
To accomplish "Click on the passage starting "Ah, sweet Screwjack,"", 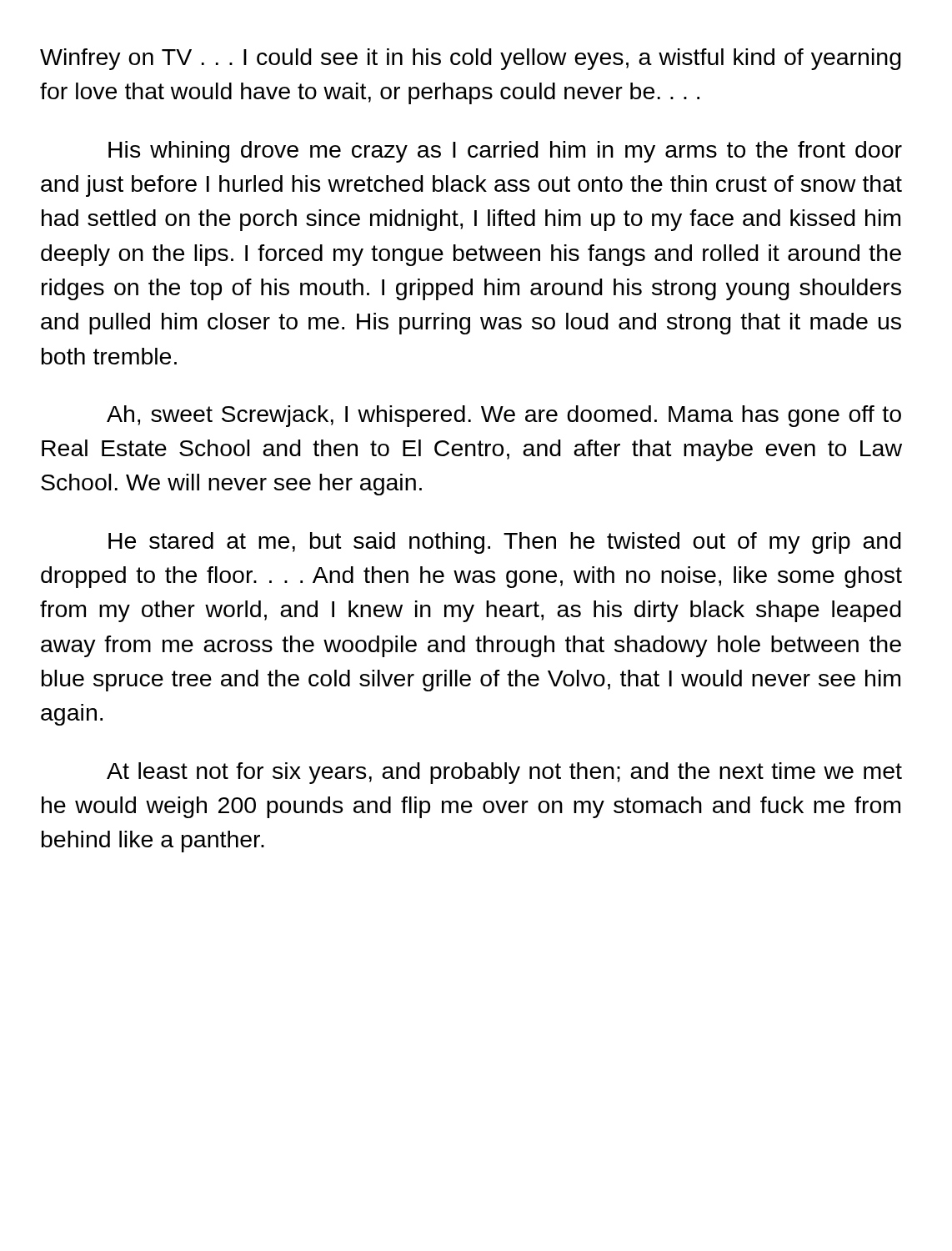I will (471, 448).
